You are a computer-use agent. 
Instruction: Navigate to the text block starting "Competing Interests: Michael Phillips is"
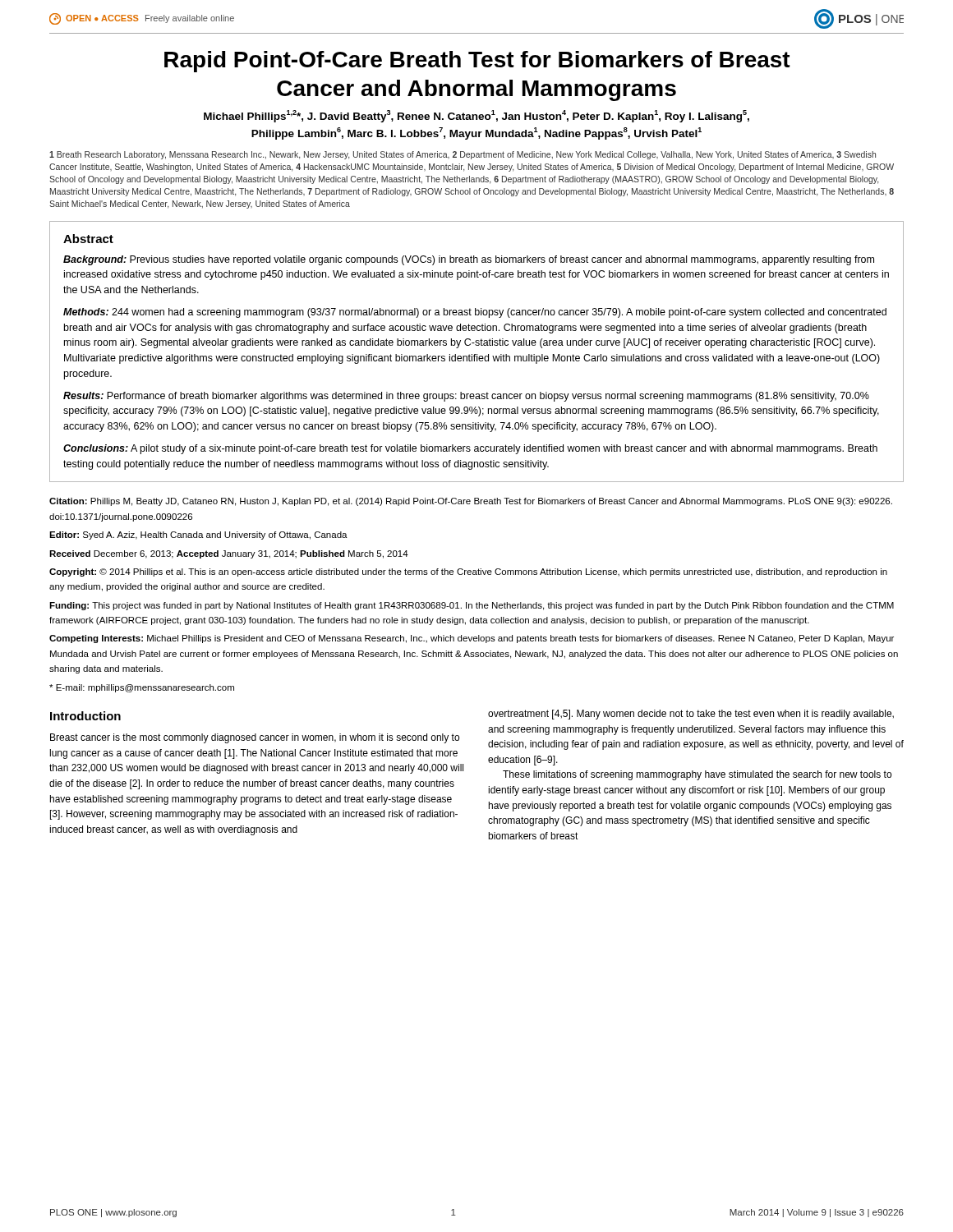pos(476,654)
